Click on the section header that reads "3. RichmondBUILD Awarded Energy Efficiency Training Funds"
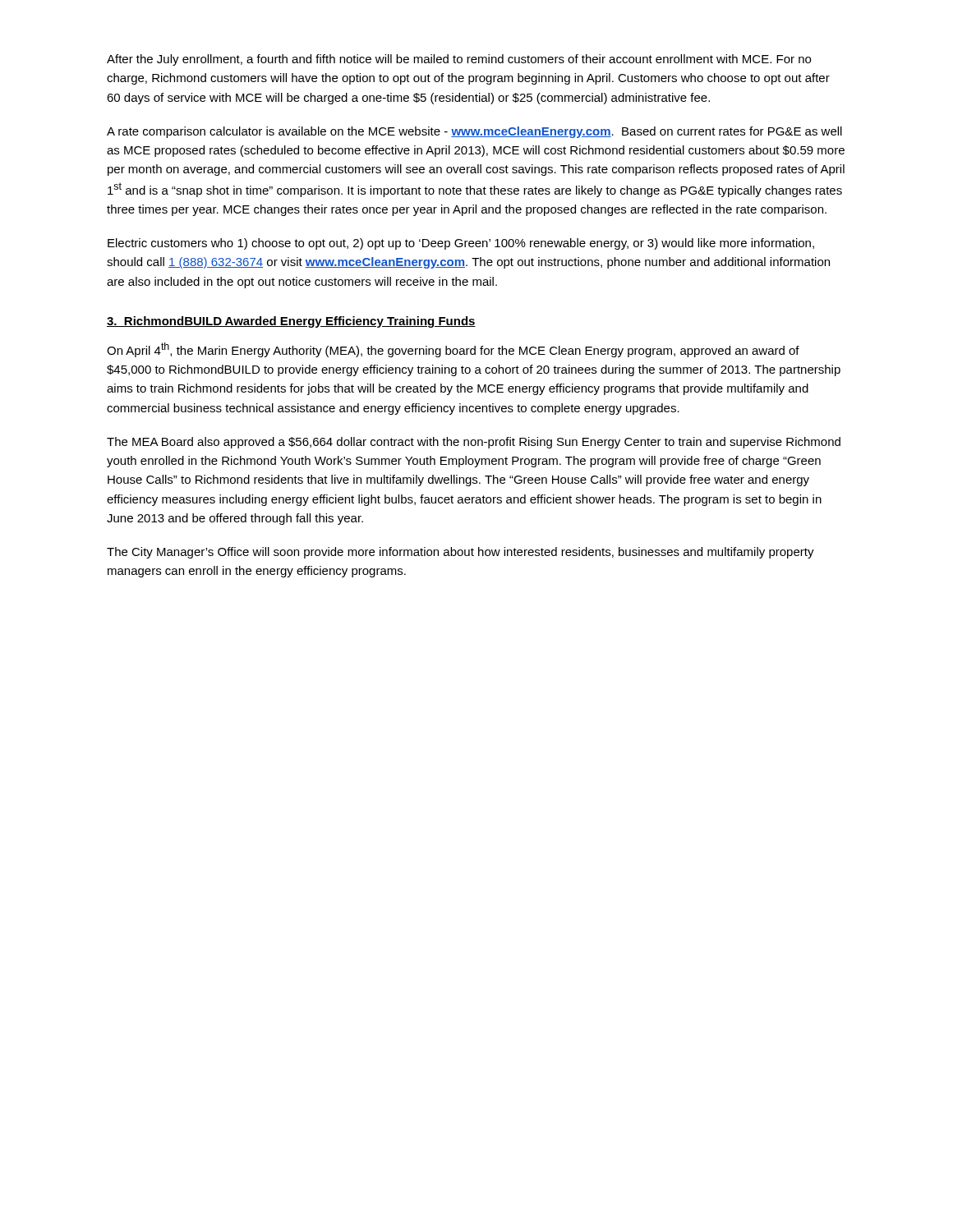The height and width of the screenshot is (1232, 953). (291, 321)
